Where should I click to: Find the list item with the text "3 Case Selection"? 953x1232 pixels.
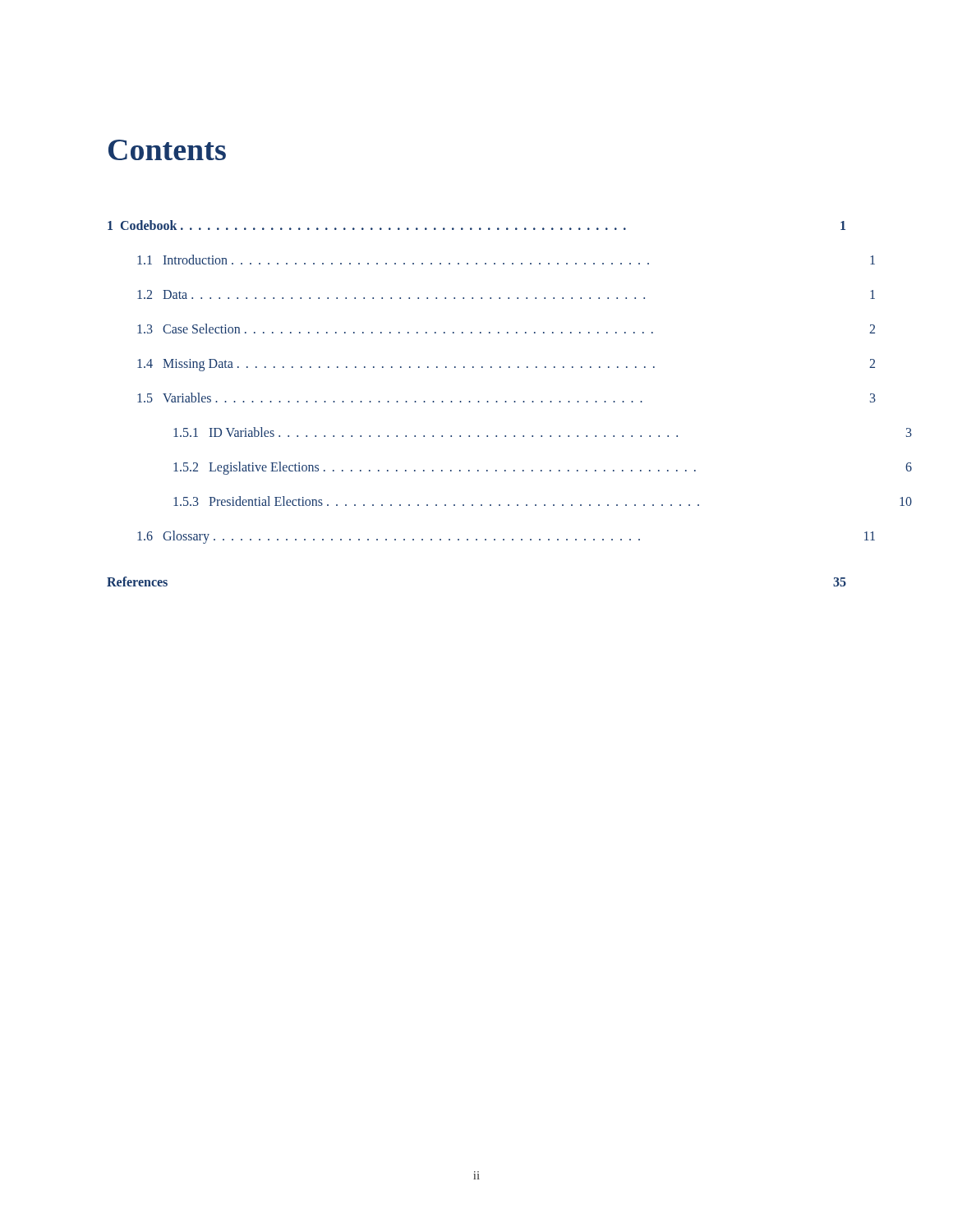(476, 329)
